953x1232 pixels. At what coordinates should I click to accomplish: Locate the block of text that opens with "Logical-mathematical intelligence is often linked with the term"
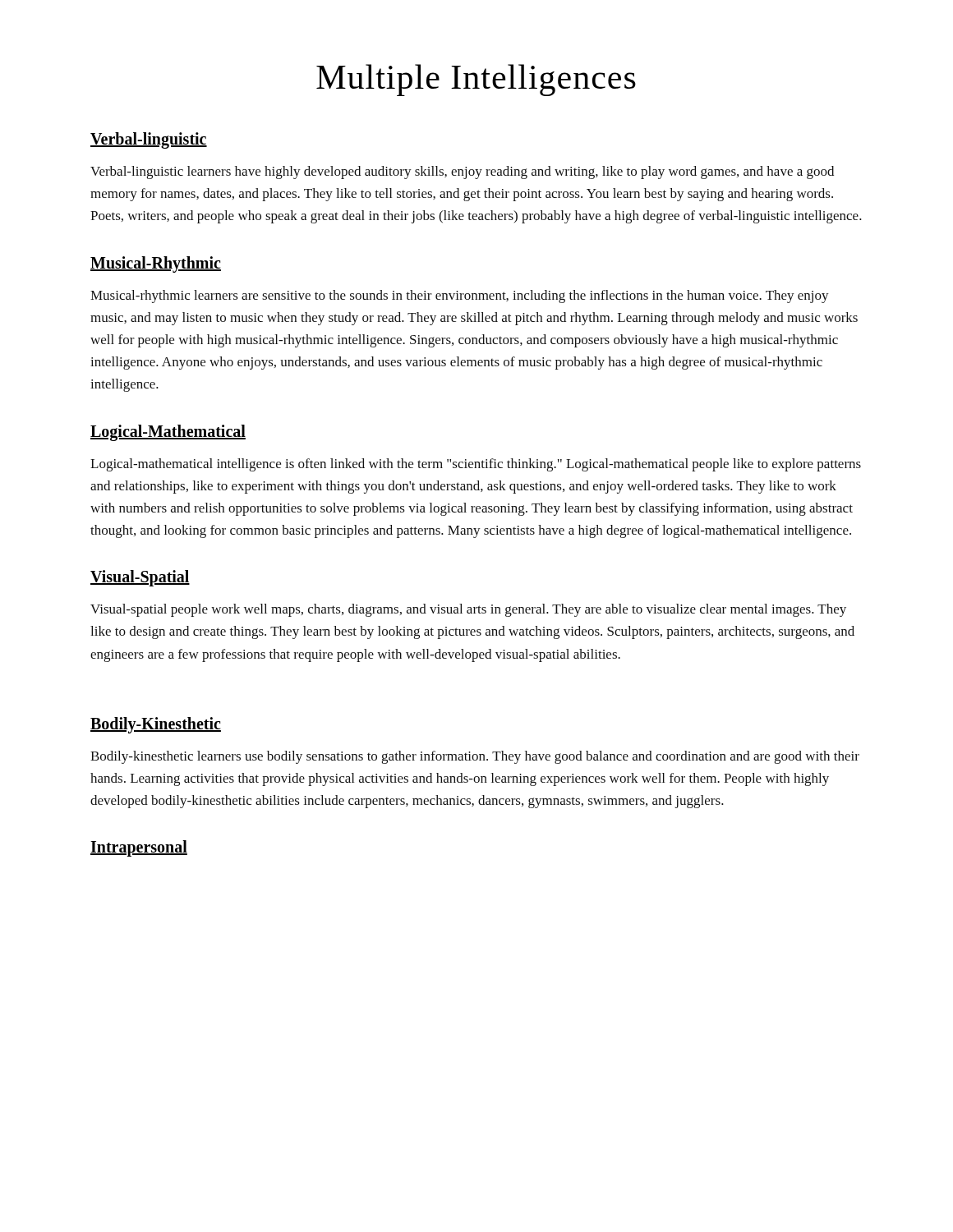pos(476,497)
